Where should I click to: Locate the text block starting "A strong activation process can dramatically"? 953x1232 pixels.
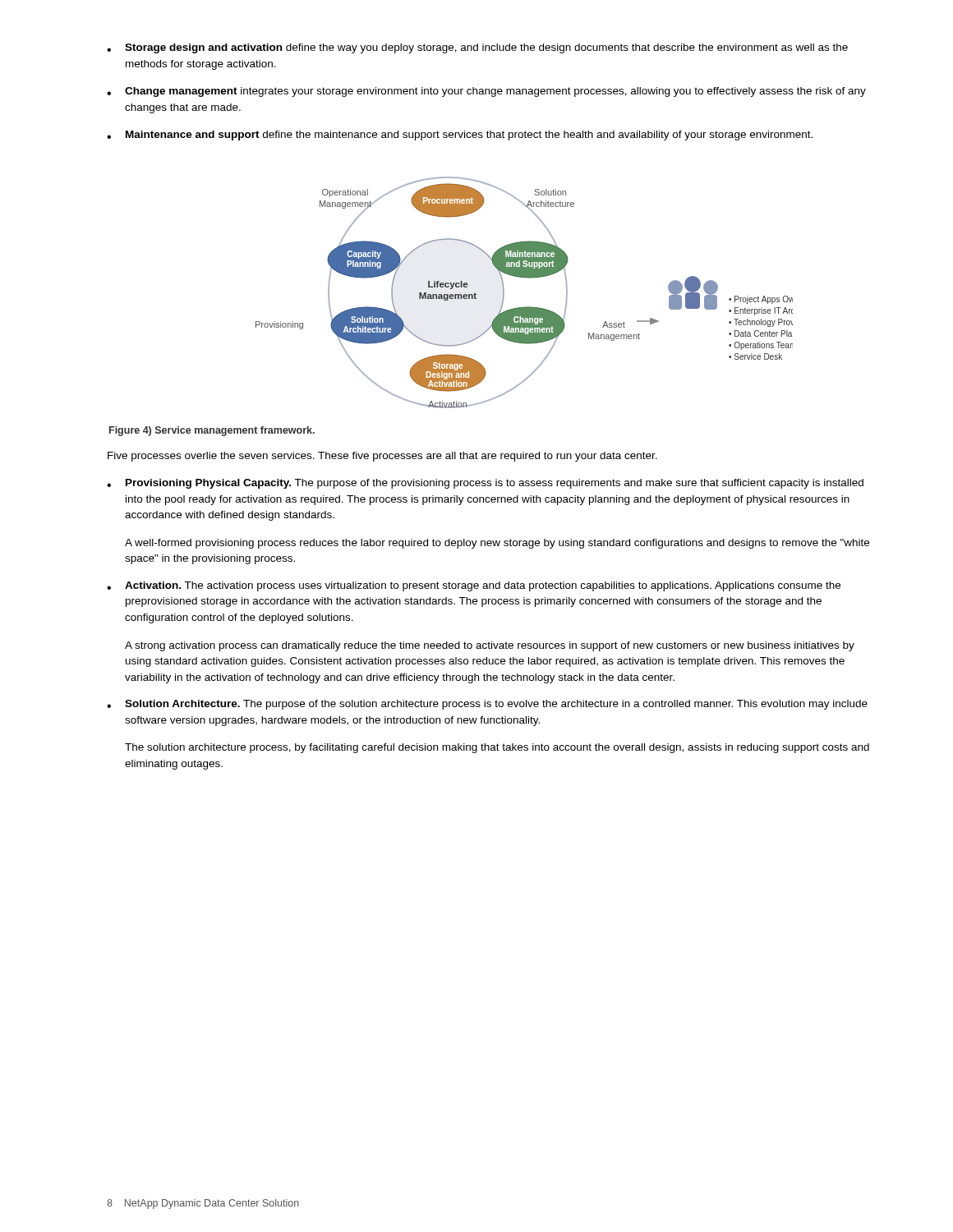[490, 661]
